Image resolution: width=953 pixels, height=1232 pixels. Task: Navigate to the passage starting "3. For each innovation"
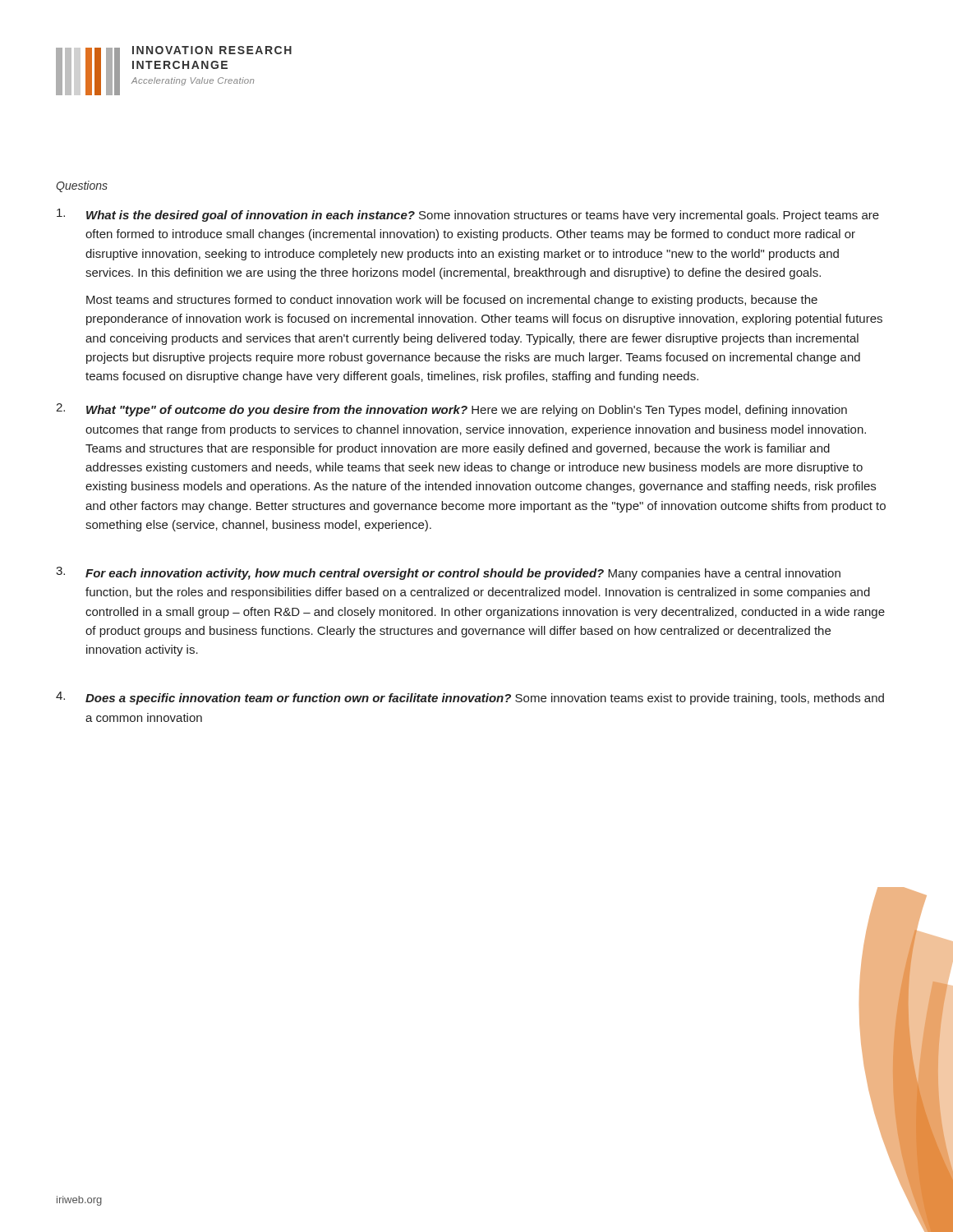click(x=472, y=611)
